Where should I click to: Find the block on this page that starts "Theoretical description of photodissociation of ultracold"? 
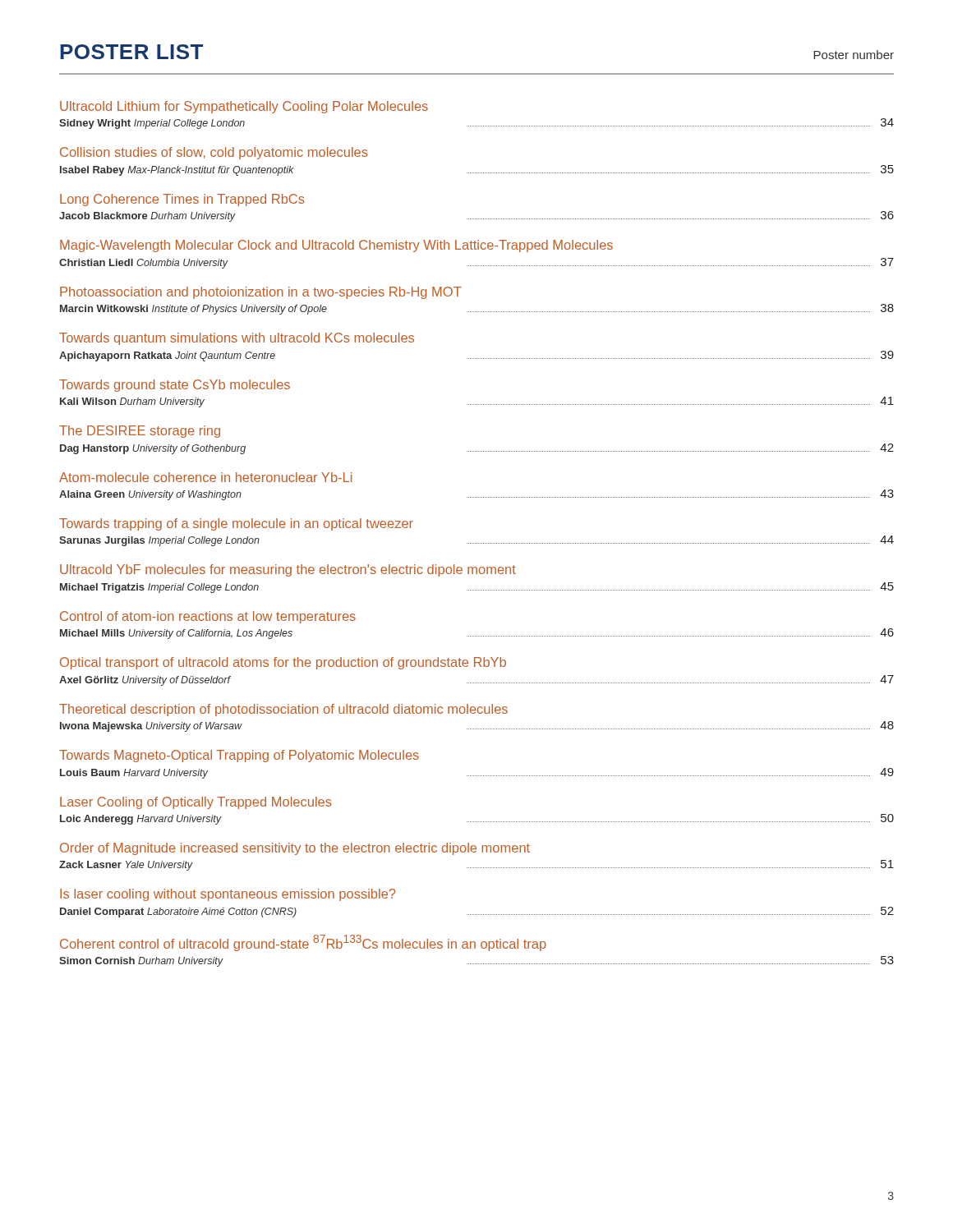coord(476,716)
